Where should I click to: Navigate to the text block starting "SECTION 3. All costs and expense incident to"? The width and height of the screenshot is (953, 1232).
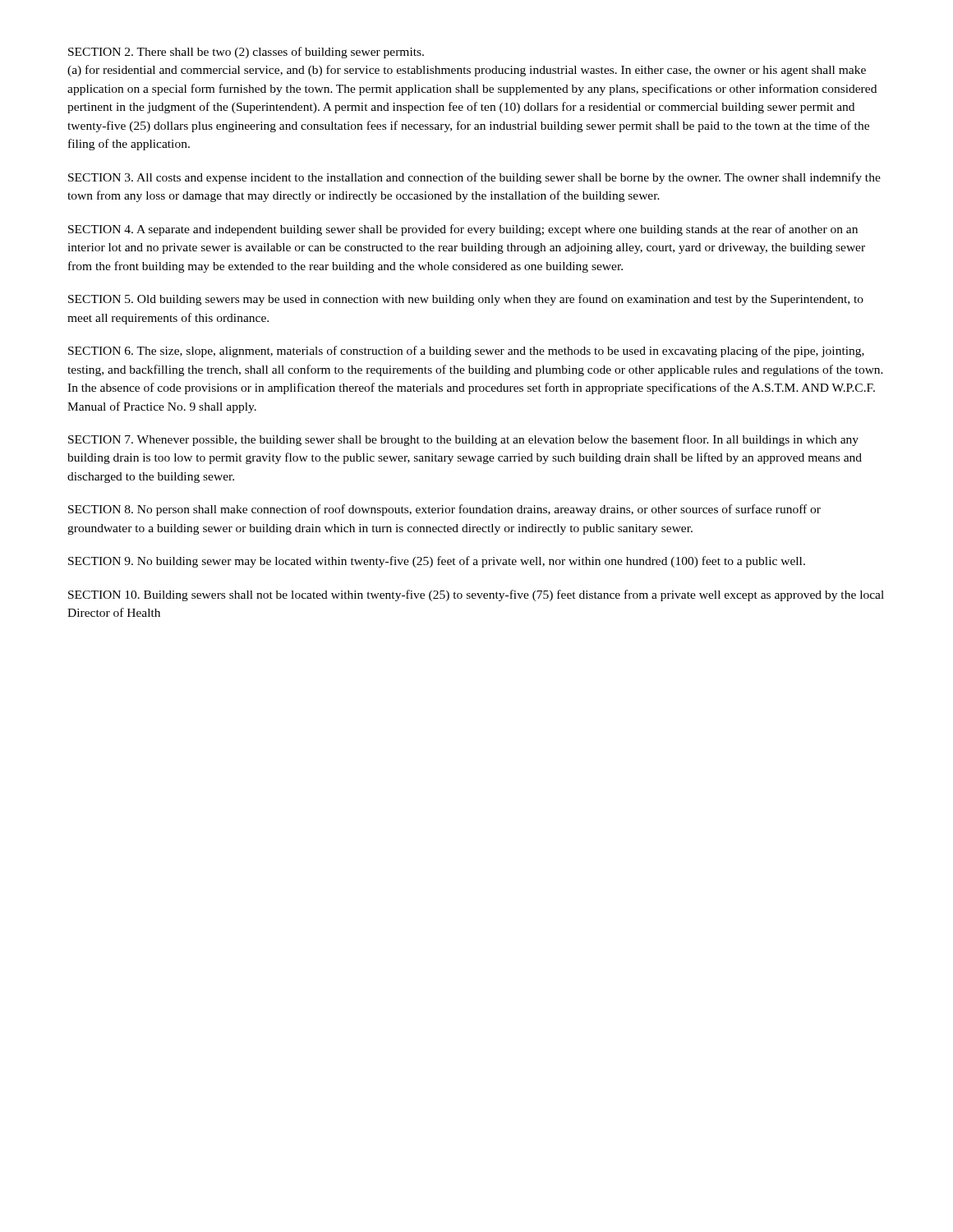pyautogui.click(x=476, y=187)
